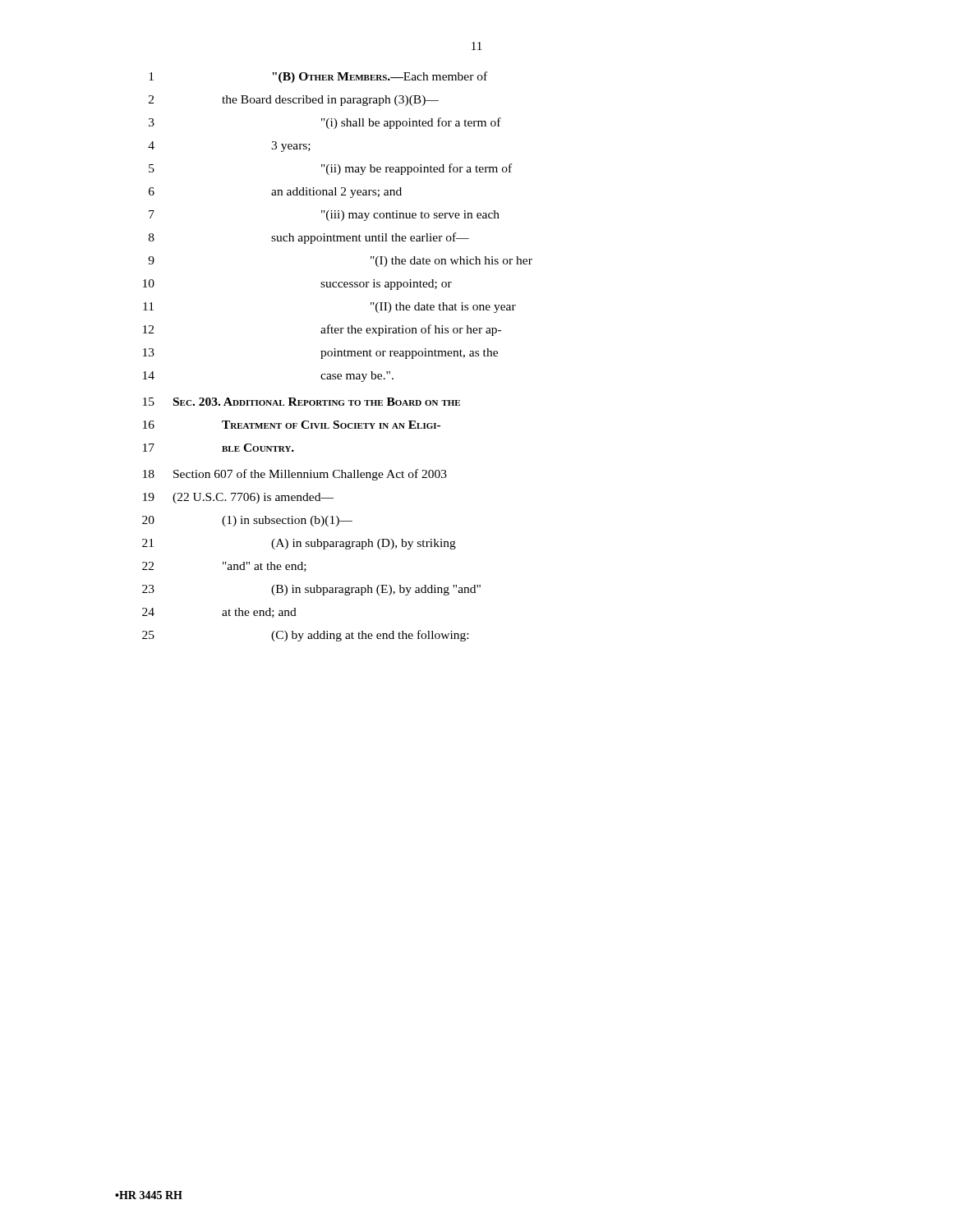Find the list item that reads "16 Treatment of Civil Society in an Eligi-"
This screenshot has width=953, height=1232.
click(292, 425)
